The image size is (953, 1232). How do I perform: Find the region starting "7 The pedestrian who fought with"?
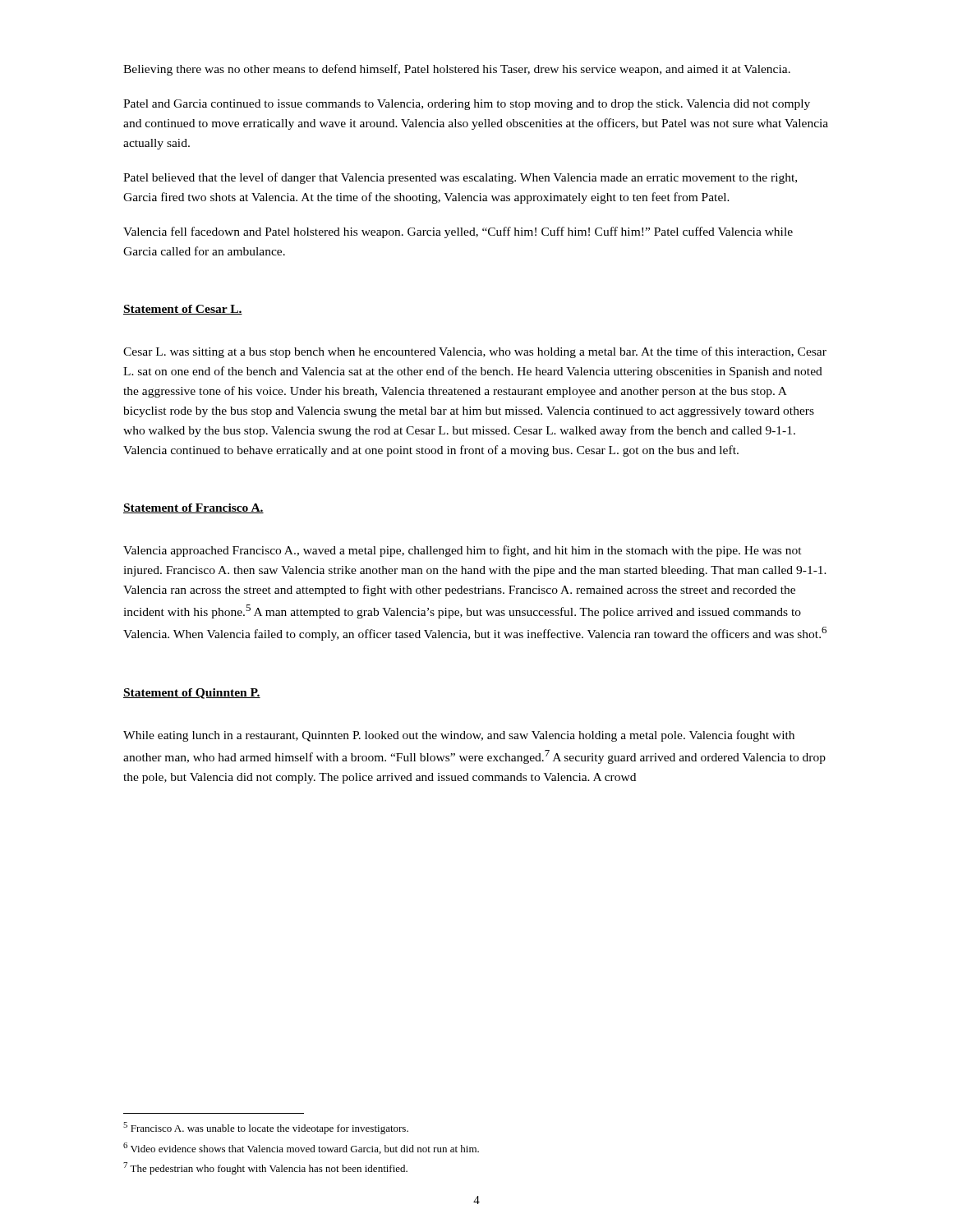coord(266,1167)
